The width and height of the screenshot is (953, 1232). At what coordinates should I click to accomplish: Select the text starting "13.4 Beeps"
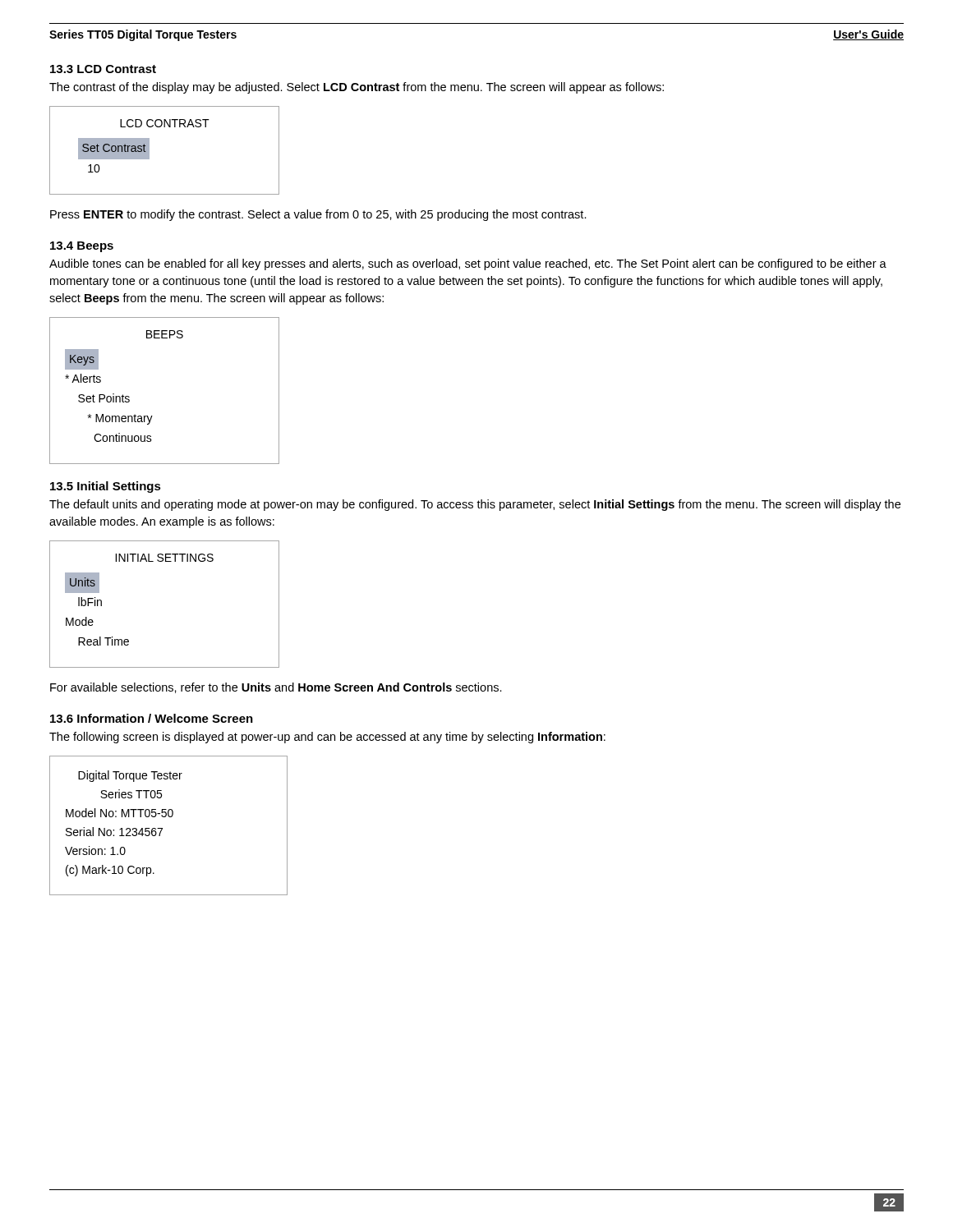tap(81, 245)
